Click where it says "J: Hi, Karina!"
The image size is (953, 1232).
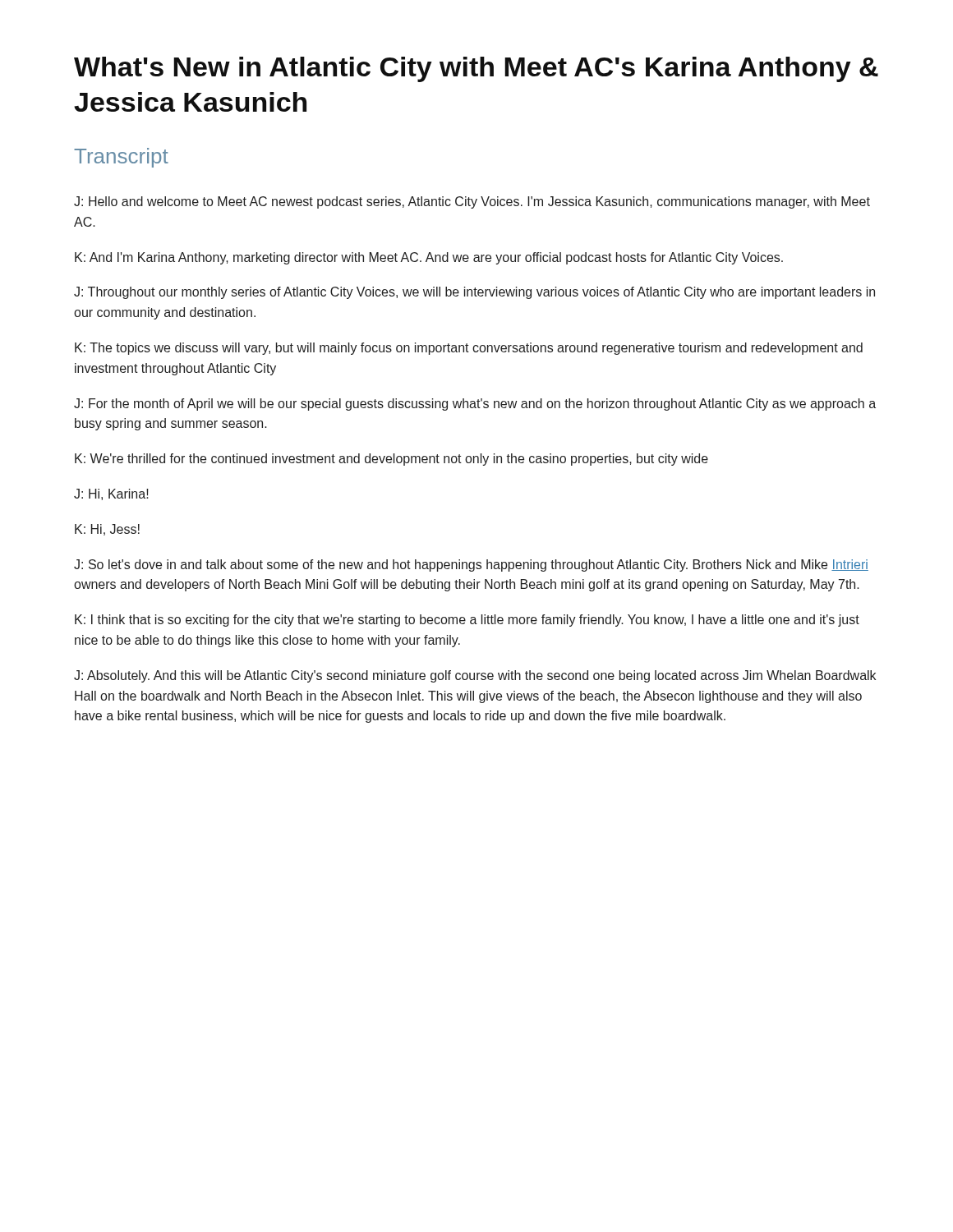pyautogui.click(x=112, y=494)
